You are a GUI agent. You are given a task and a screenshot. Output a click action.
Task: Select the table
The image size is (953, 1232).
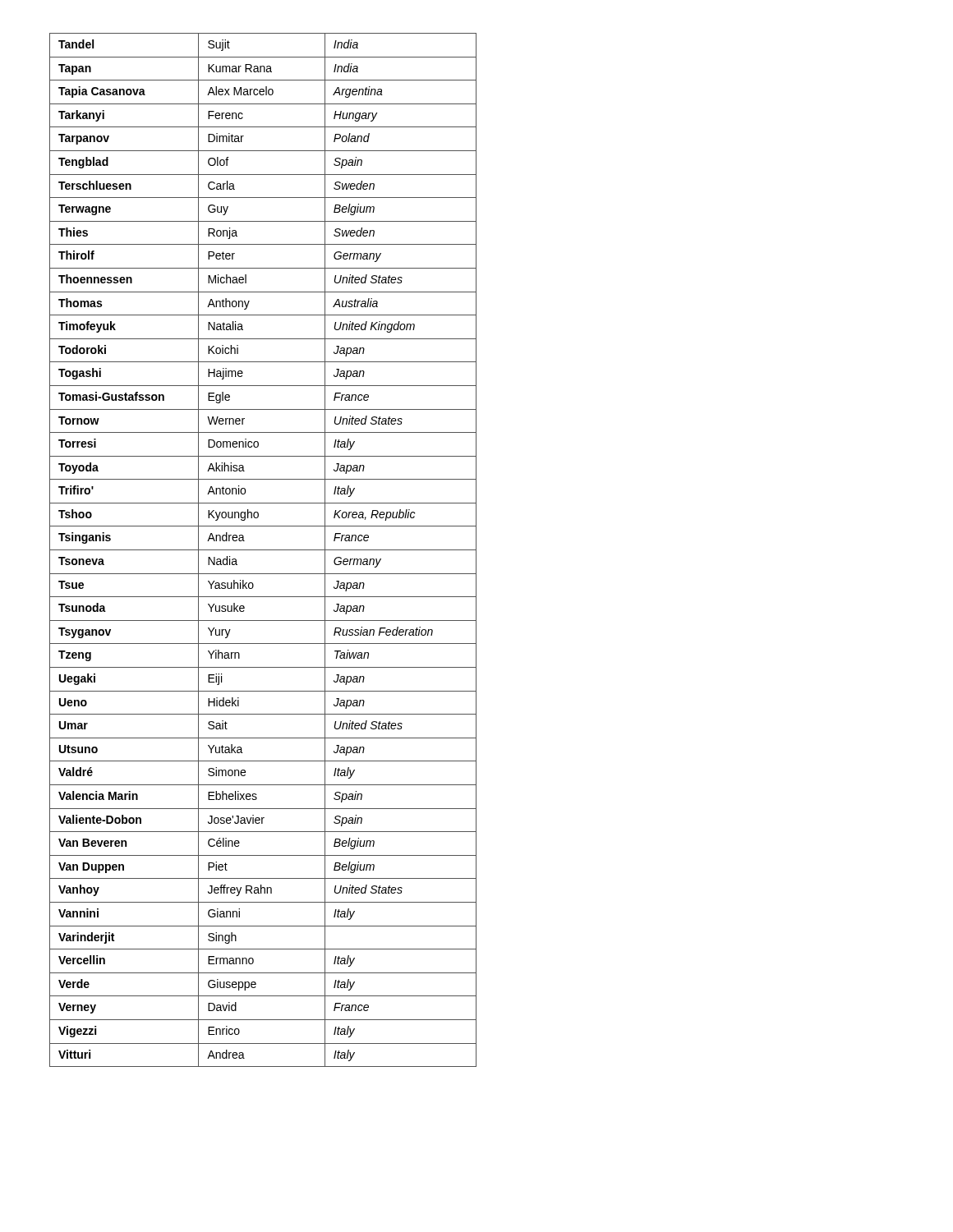click(476, 550)
